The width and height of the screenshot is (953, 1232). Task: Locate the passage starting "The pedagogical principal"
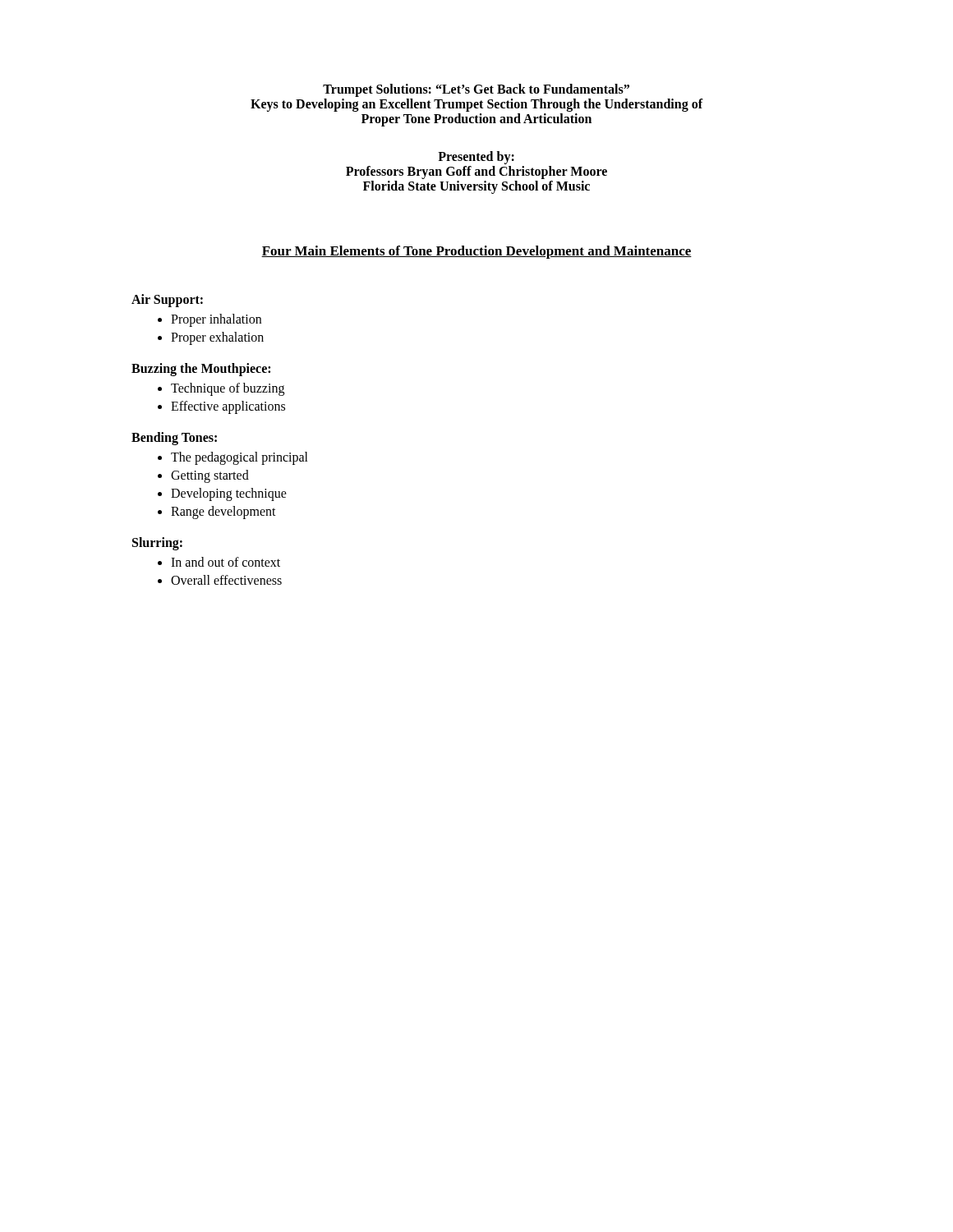(239, 457)
